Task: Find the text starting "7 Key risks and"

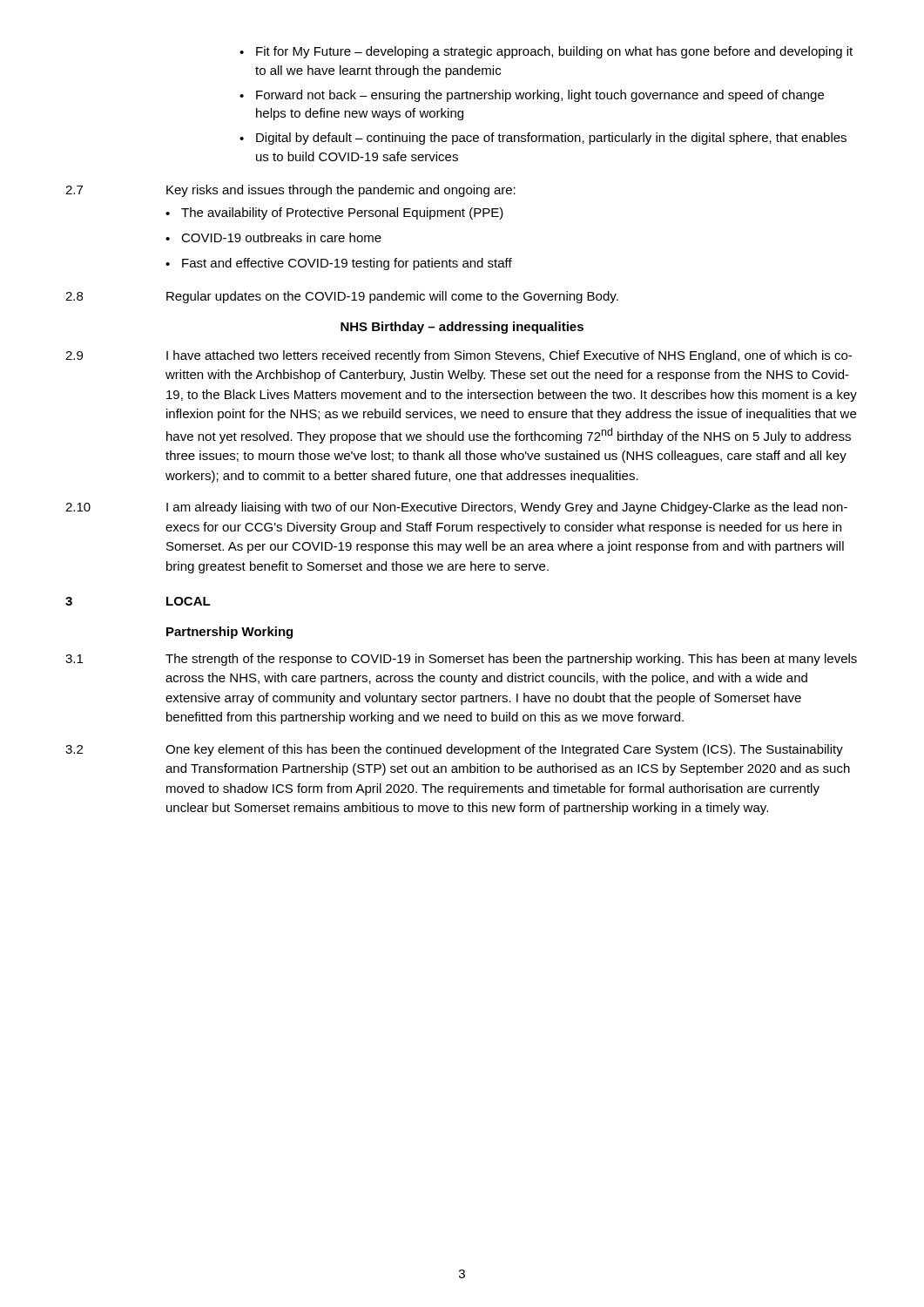Action: (290, 191)
